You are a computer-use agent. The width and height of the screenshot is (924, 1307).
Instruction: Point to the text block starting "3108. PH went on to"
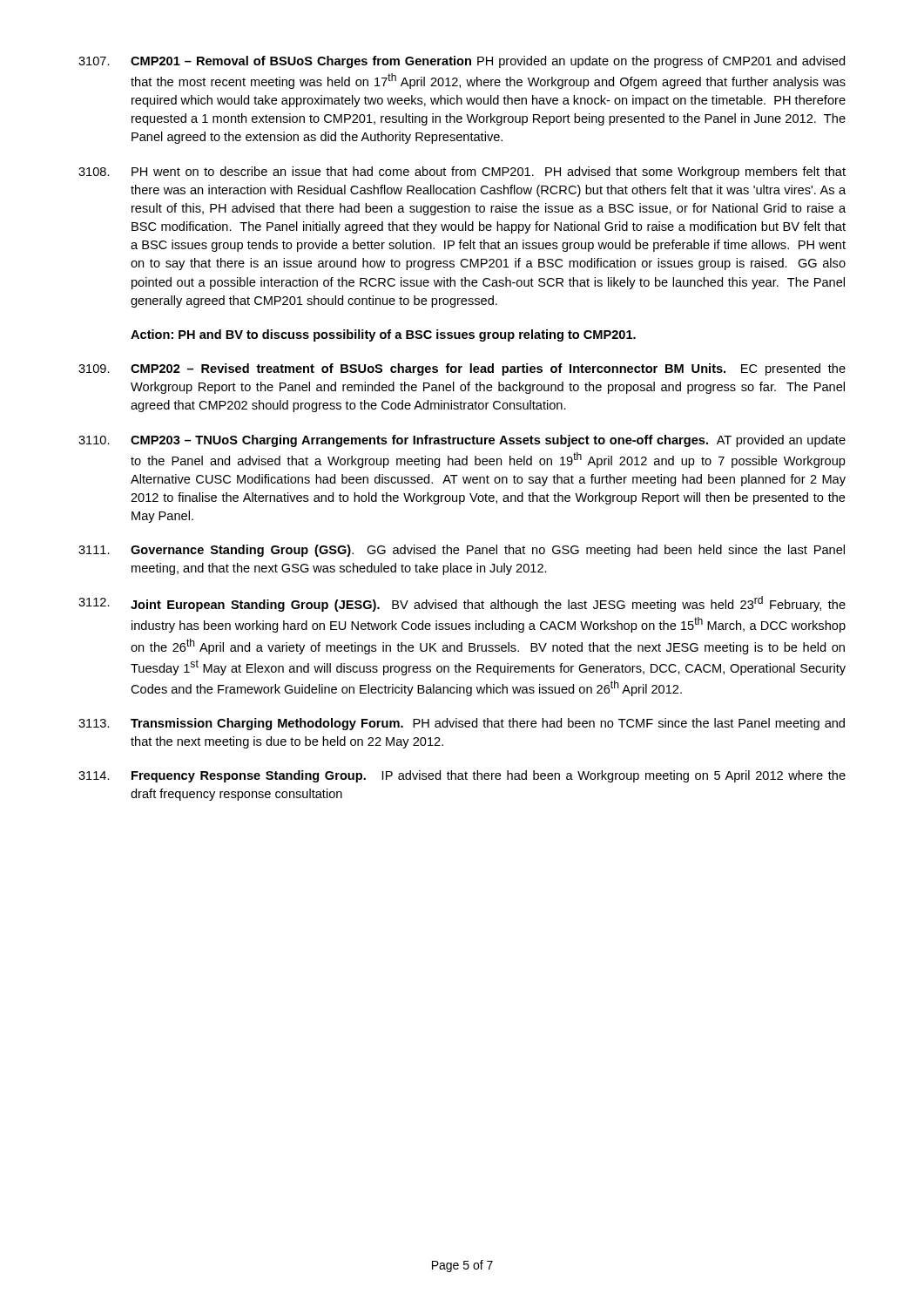(x=462, y=236)
